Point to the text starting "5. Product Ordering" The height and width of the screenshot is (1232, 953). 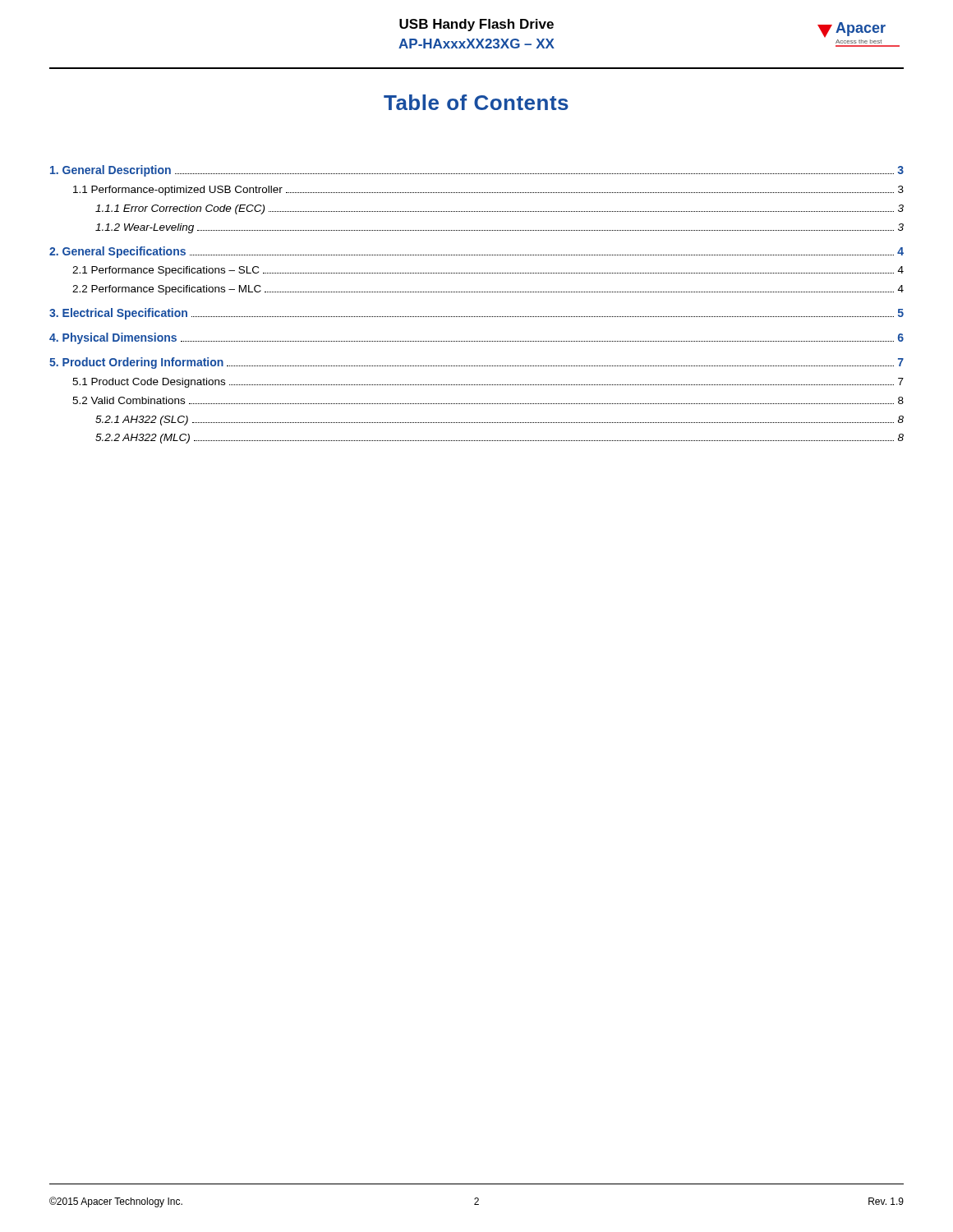476,363
